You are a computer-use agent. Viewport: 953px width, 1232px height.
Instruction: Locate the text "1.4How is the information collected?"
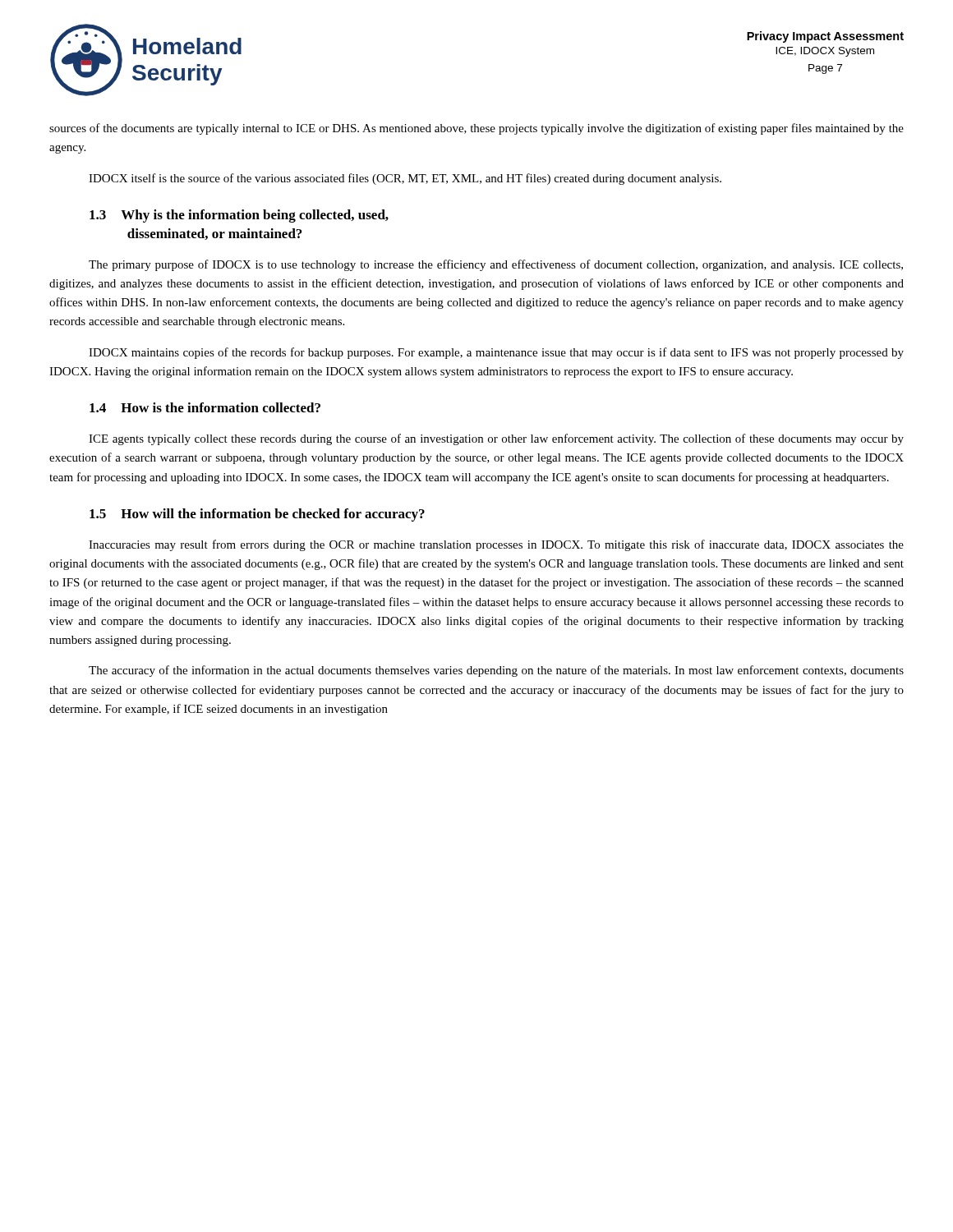tap(205, 407)
